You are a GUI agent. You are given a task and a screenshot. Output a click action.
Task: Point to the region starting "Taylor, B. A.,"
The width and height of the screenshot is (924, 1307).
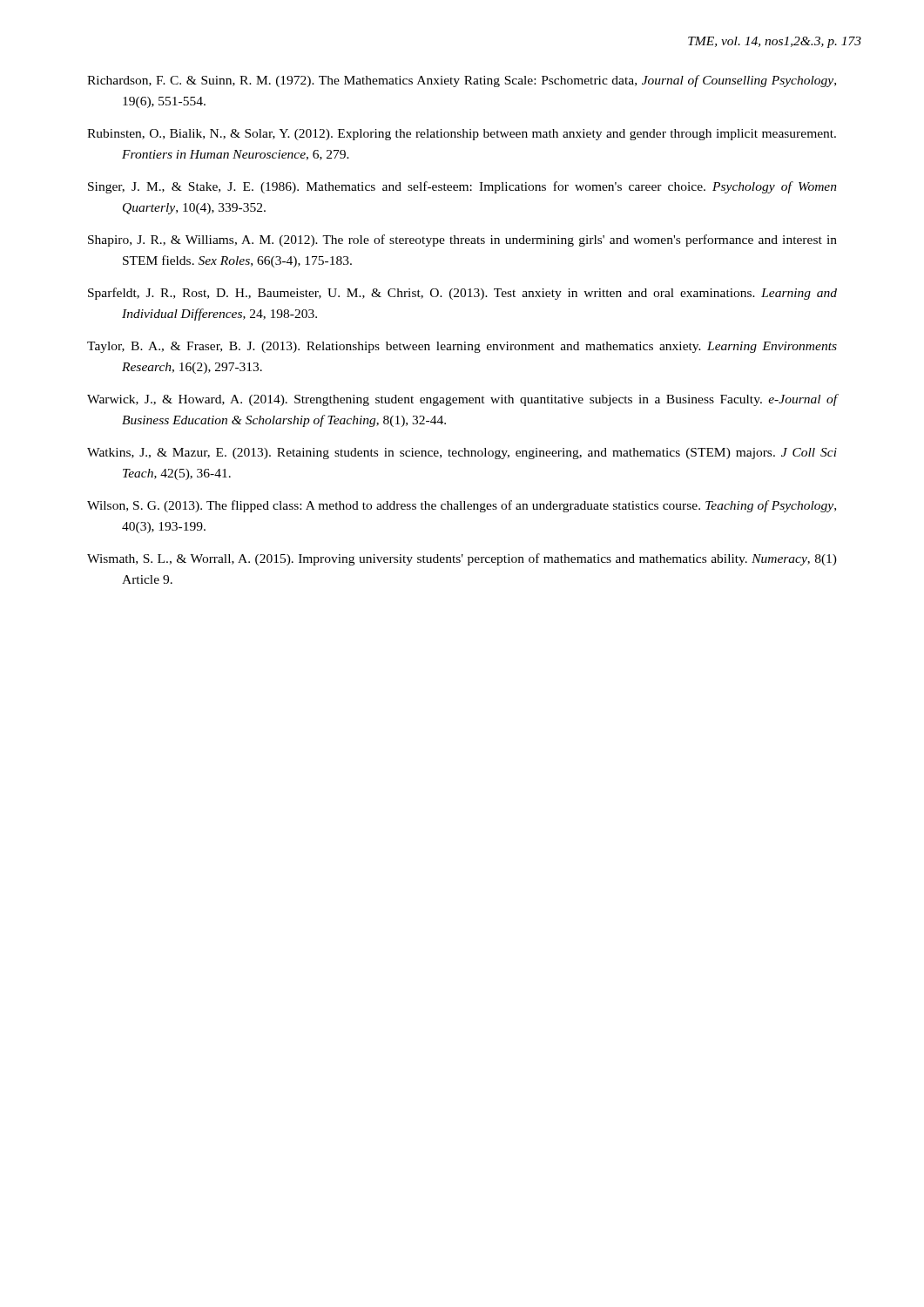pos(462,356)
